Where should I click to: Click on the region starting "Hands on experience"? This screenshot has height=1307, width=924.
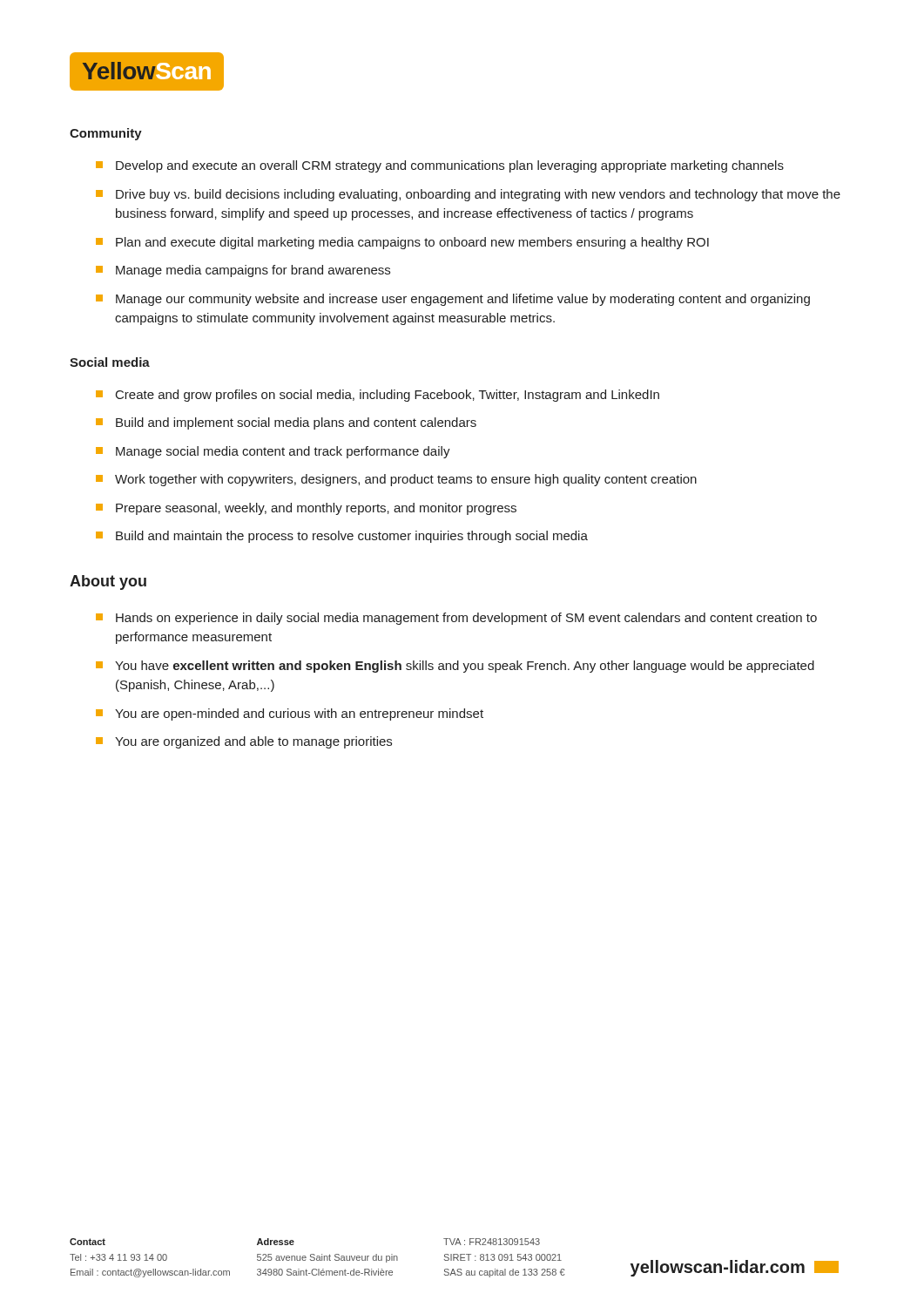point(475,627)
